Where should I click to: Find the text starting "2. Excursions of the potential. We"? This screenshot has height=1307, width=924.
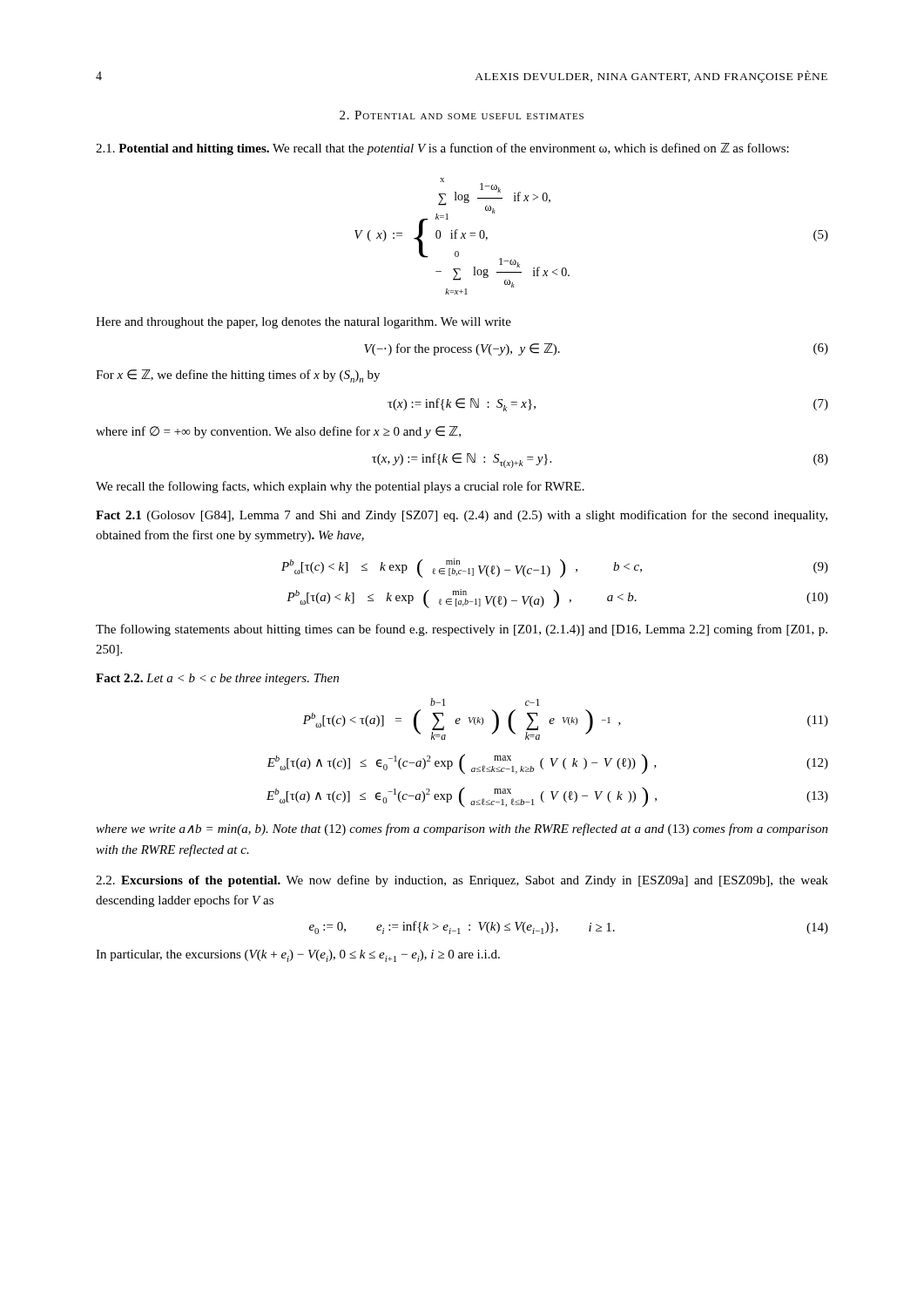click(x=462, y=890)
